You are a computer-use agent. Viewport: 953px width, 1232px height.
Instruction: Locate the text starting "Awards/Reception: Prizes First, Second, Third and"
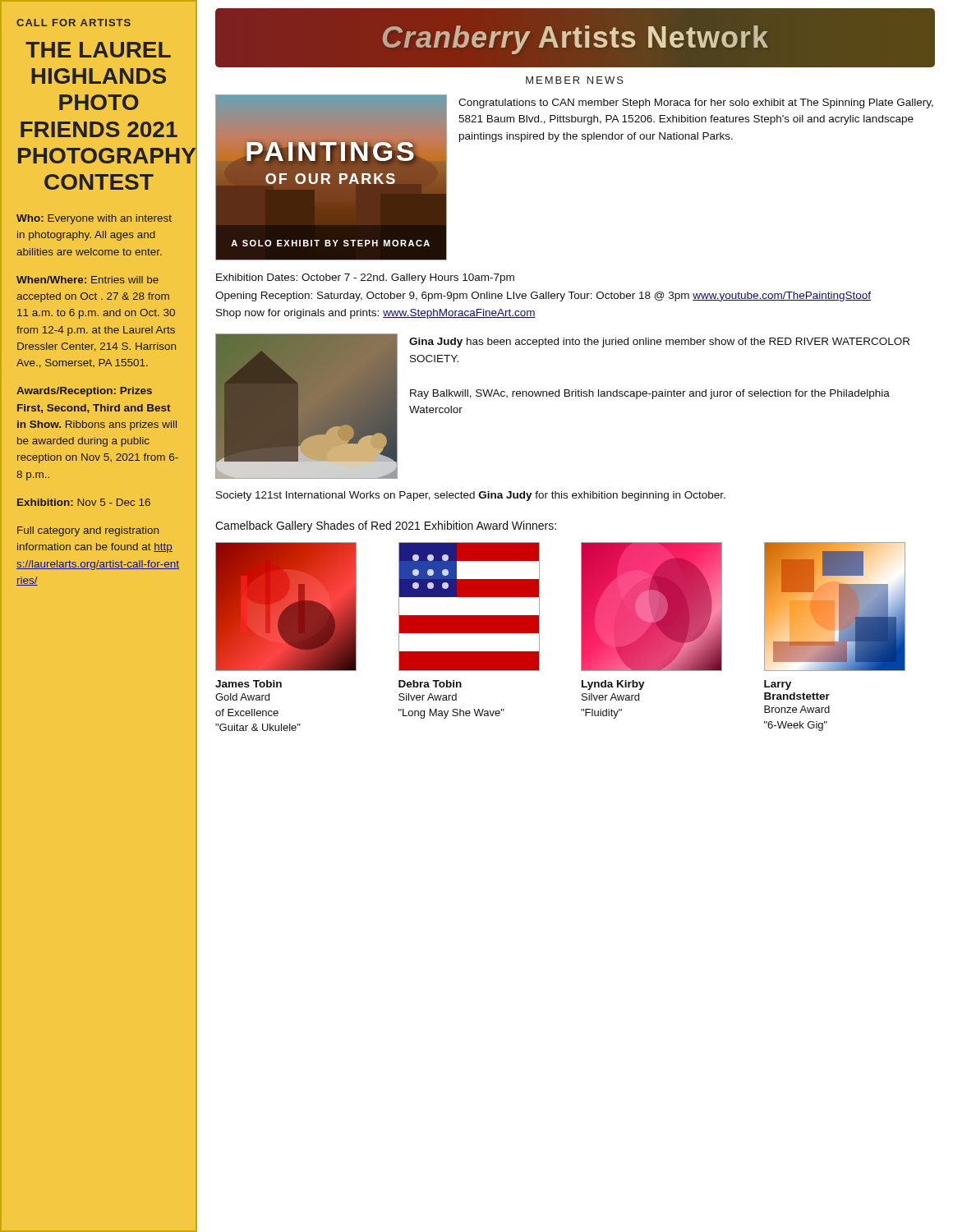97,432
